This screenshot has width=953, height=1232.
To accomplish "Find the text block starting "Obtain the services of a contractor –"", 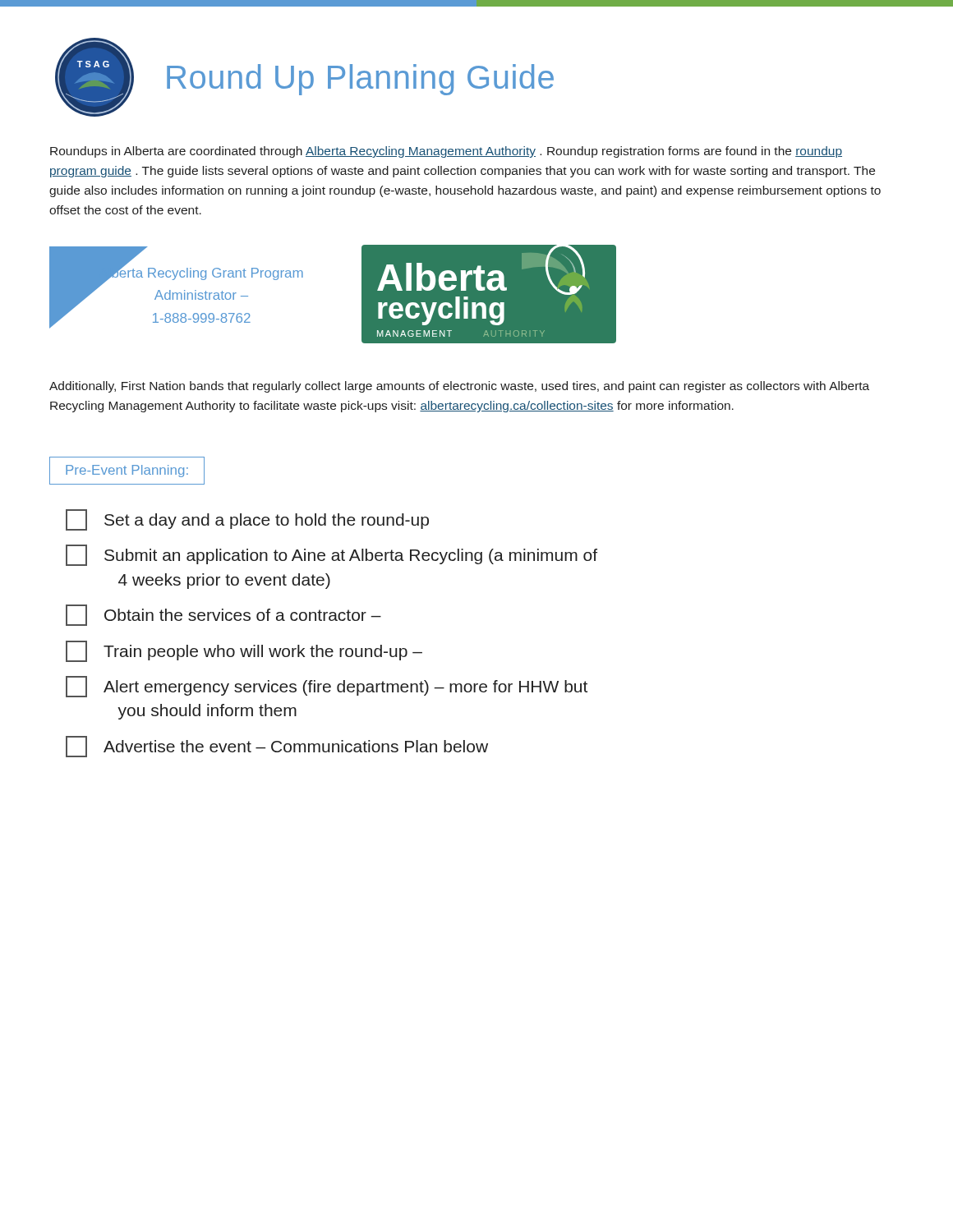I will click(x=223, y=615).
